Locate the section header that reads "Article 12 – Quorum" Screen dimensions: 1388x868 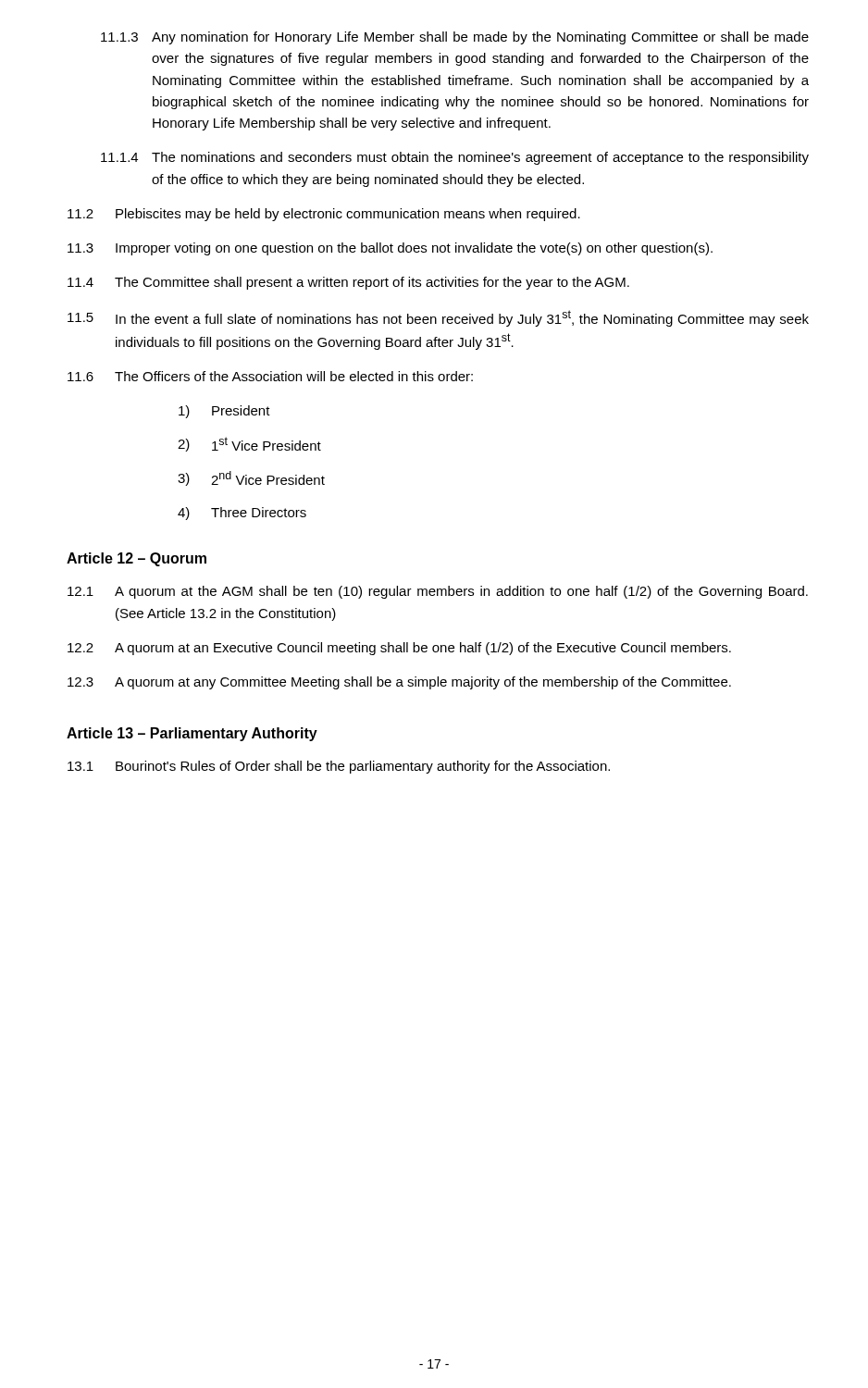[x=137, y=559]
